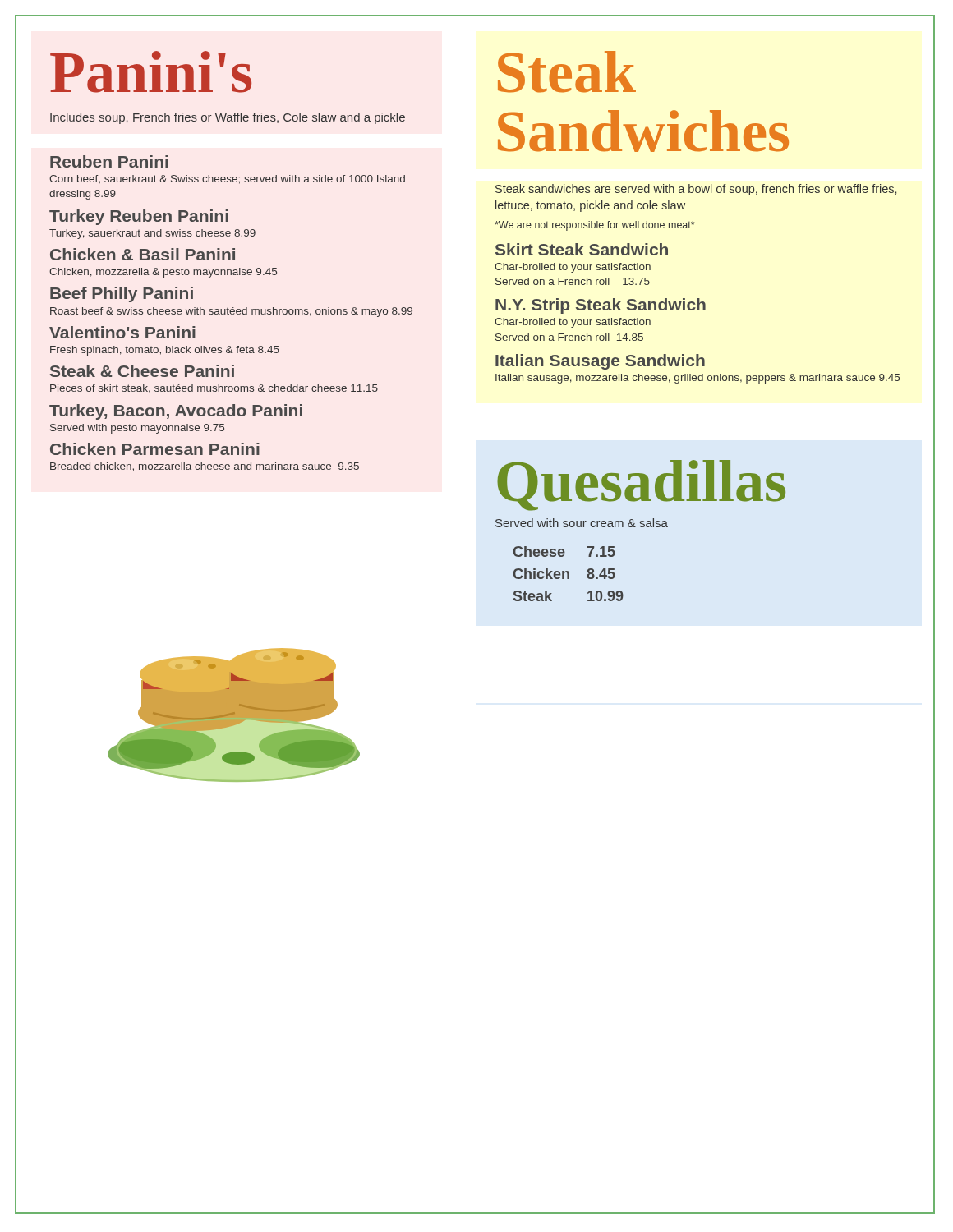Where does it say "Chicken, mozzarella & pesto mayonnaise 9.45"?
The image size is (953, 1232).
[x=237, y=272]
